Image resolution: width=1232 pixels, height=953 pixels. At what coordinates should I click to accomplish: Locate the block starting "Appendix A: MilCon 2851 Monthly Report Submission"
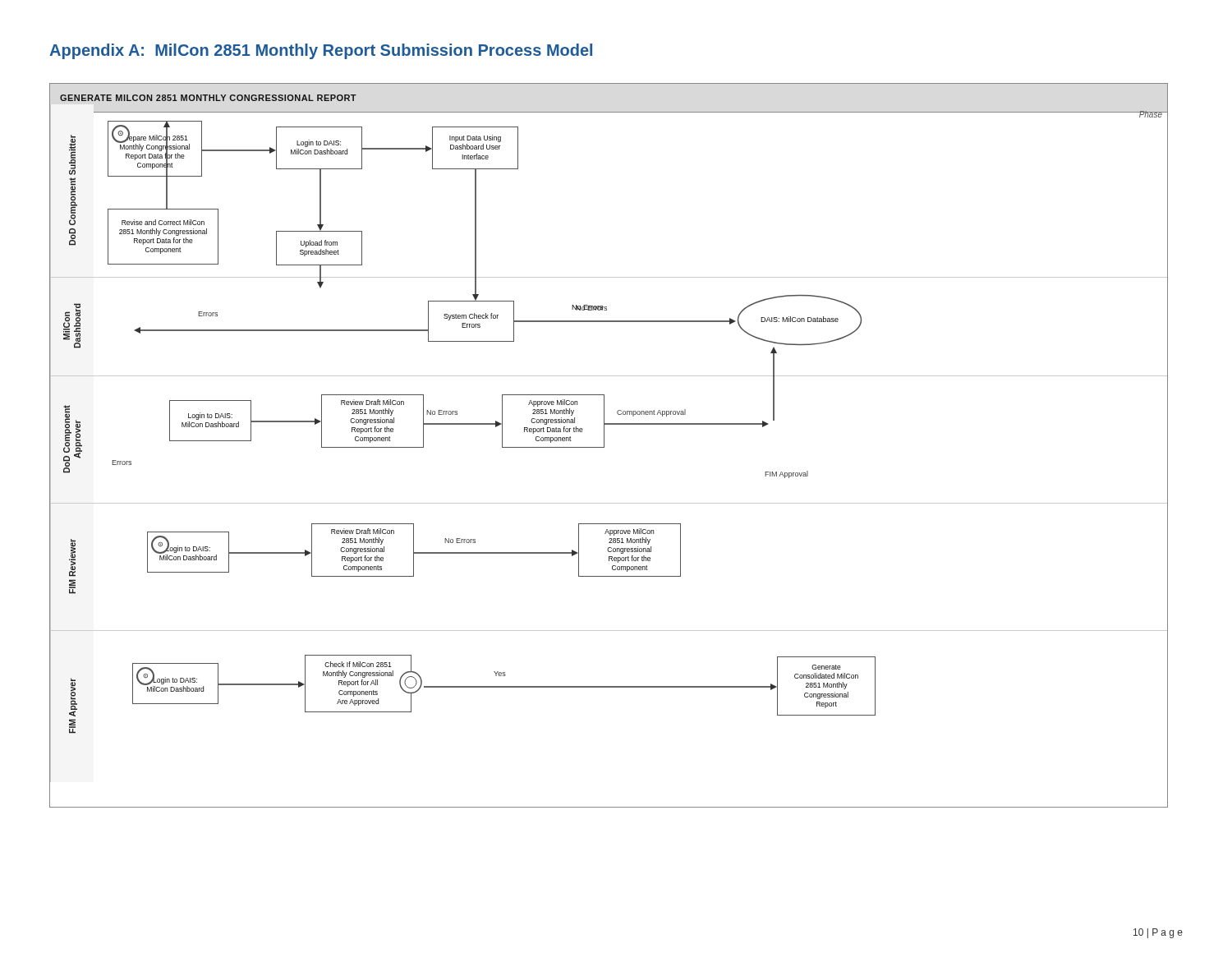pyautogui.click(x=321, y=50)
